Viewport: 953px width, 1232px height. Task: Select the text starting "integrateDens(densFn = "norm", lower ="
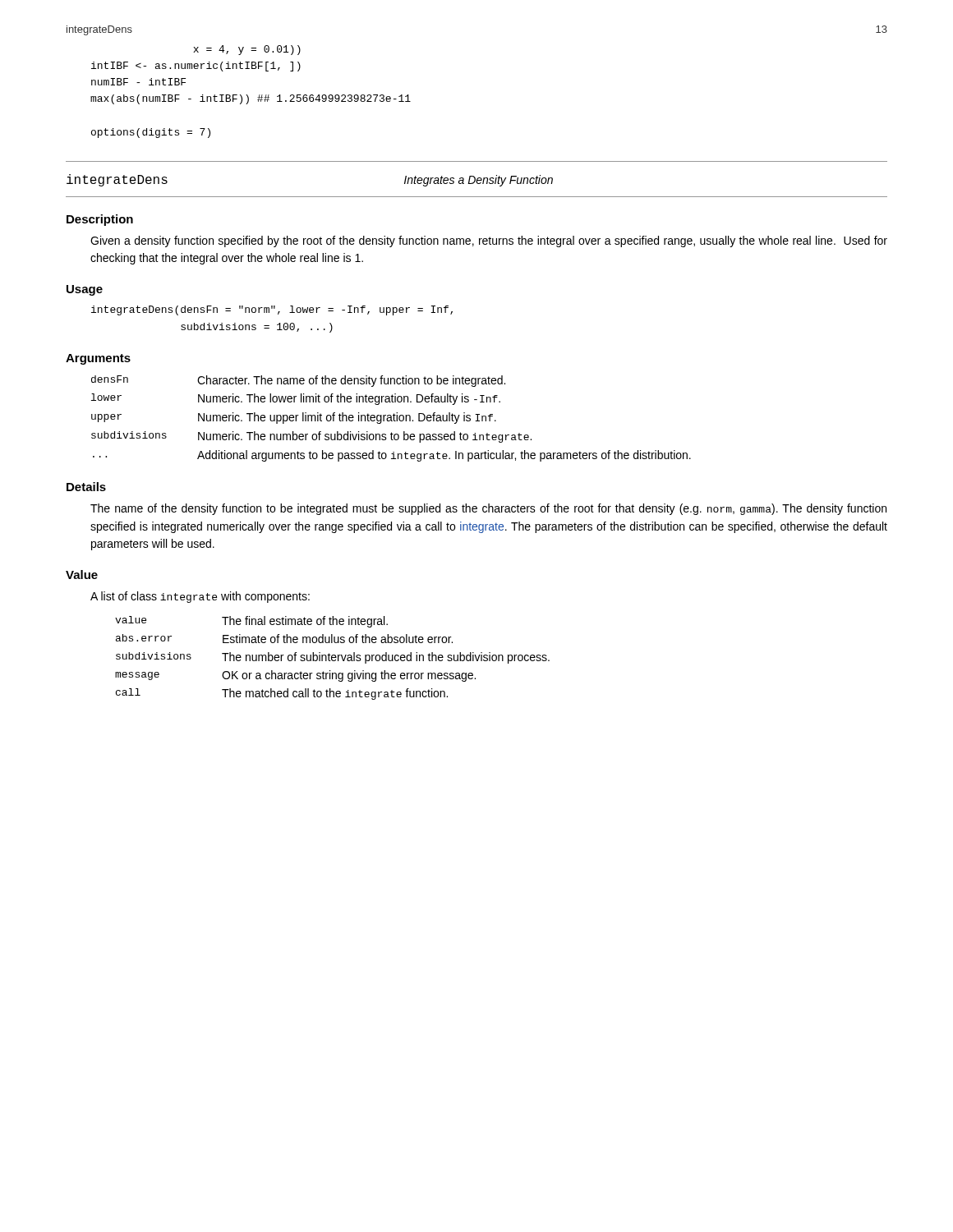tap(273, 318)
